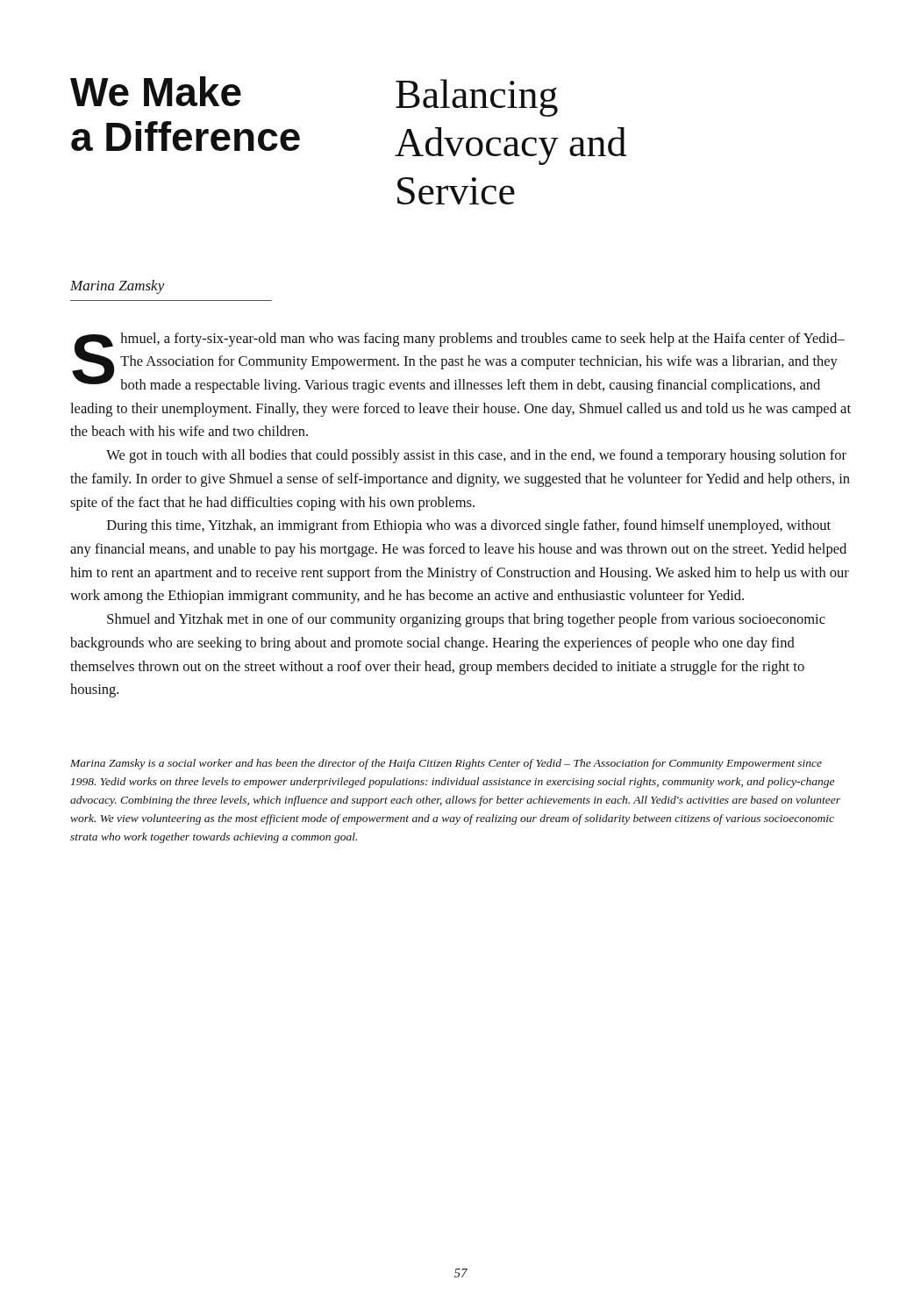Click on the text block starting "We Makea Difference"

186,115
